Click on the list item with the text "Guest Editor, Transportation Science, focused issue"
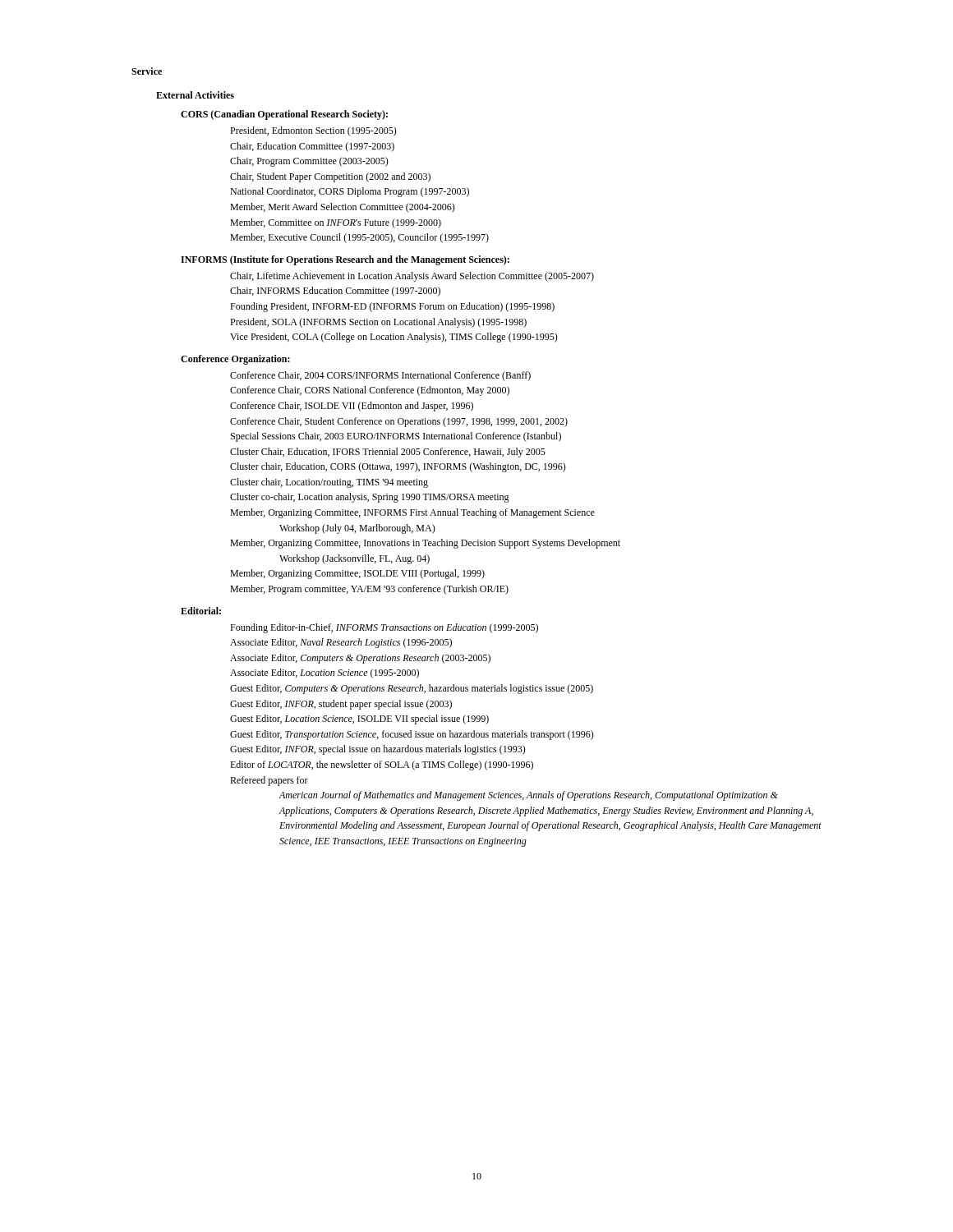 click(x=412, y=734)
